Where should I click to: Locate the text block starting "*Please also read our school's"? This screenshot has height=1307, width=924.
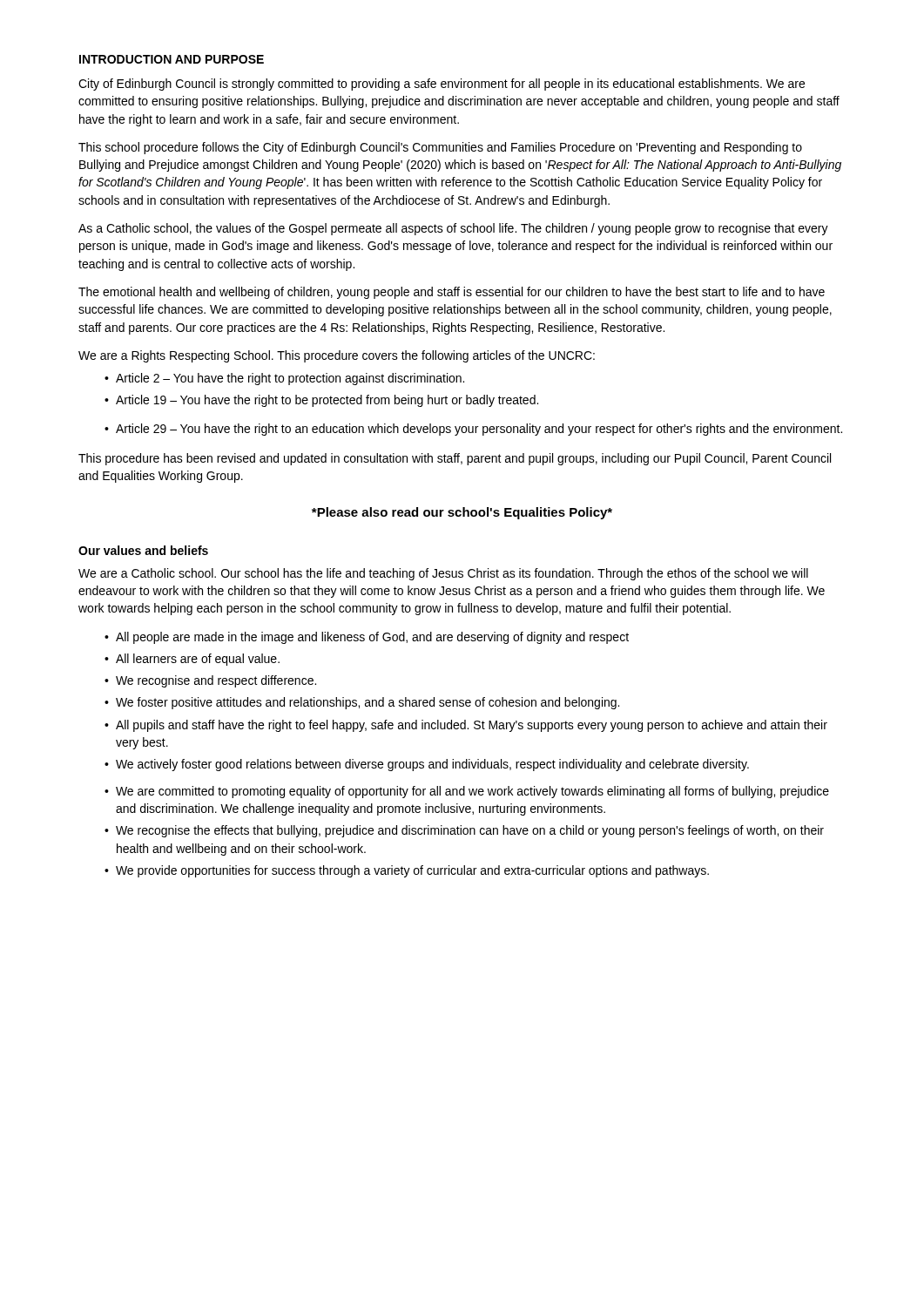click(462, 512)
